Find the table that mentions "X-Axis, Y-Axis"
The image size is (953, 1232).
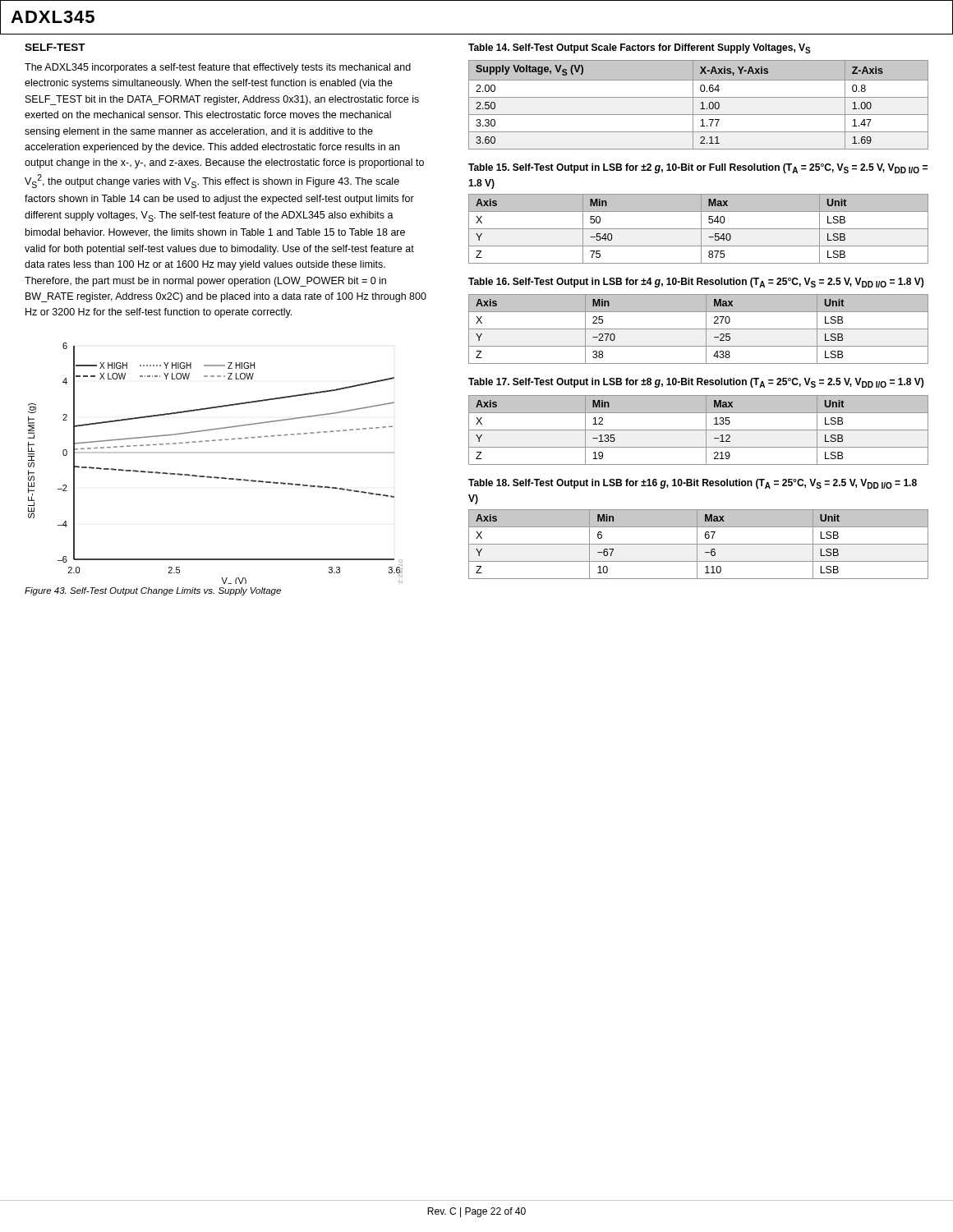tap(698, 105)
